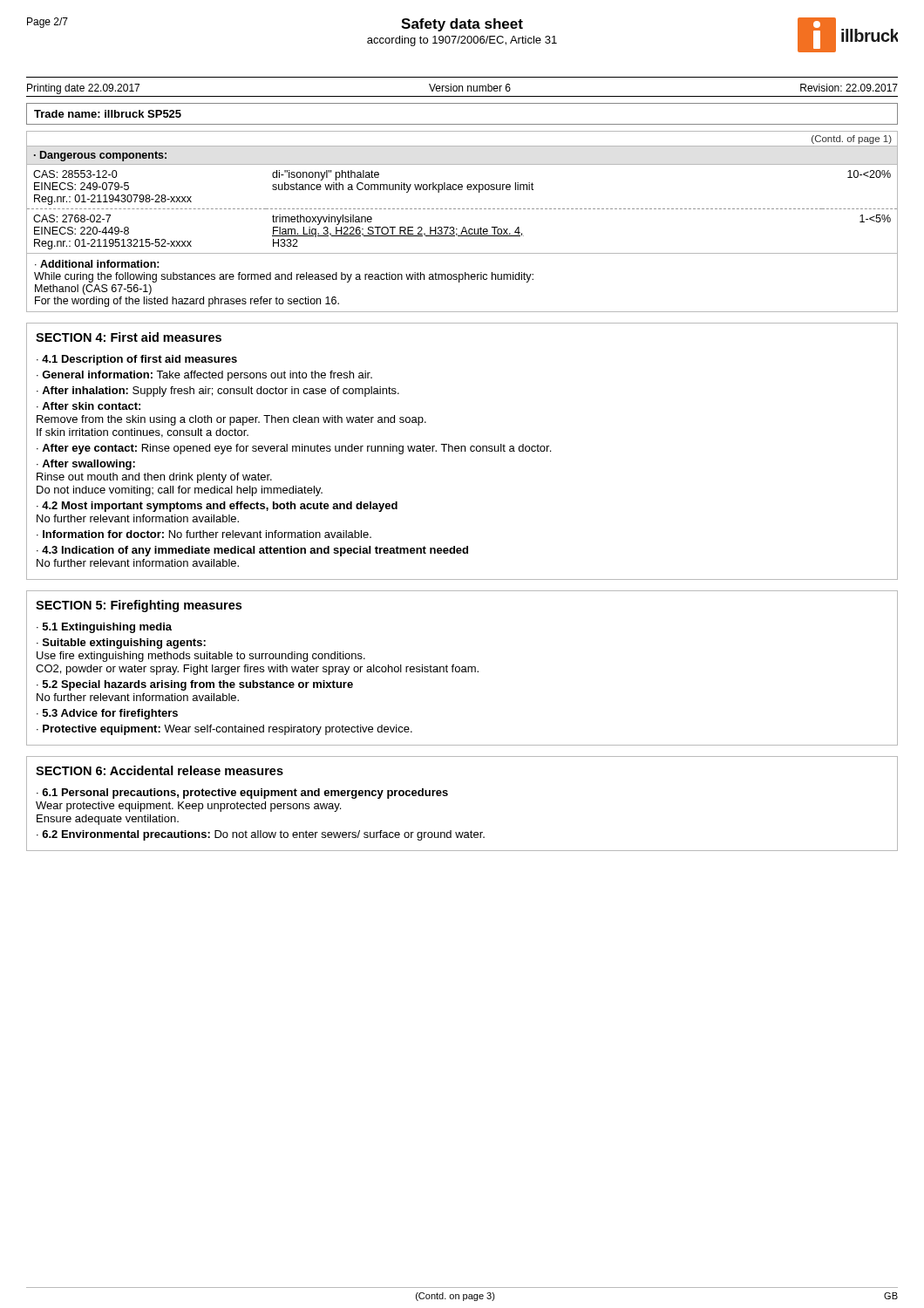The image size is (924, 1308).
Task: Find the text containing "Printing date 22.09.2017 Version number 6 Revision: 22.09.2017"
Action: [x=462, y=88]
